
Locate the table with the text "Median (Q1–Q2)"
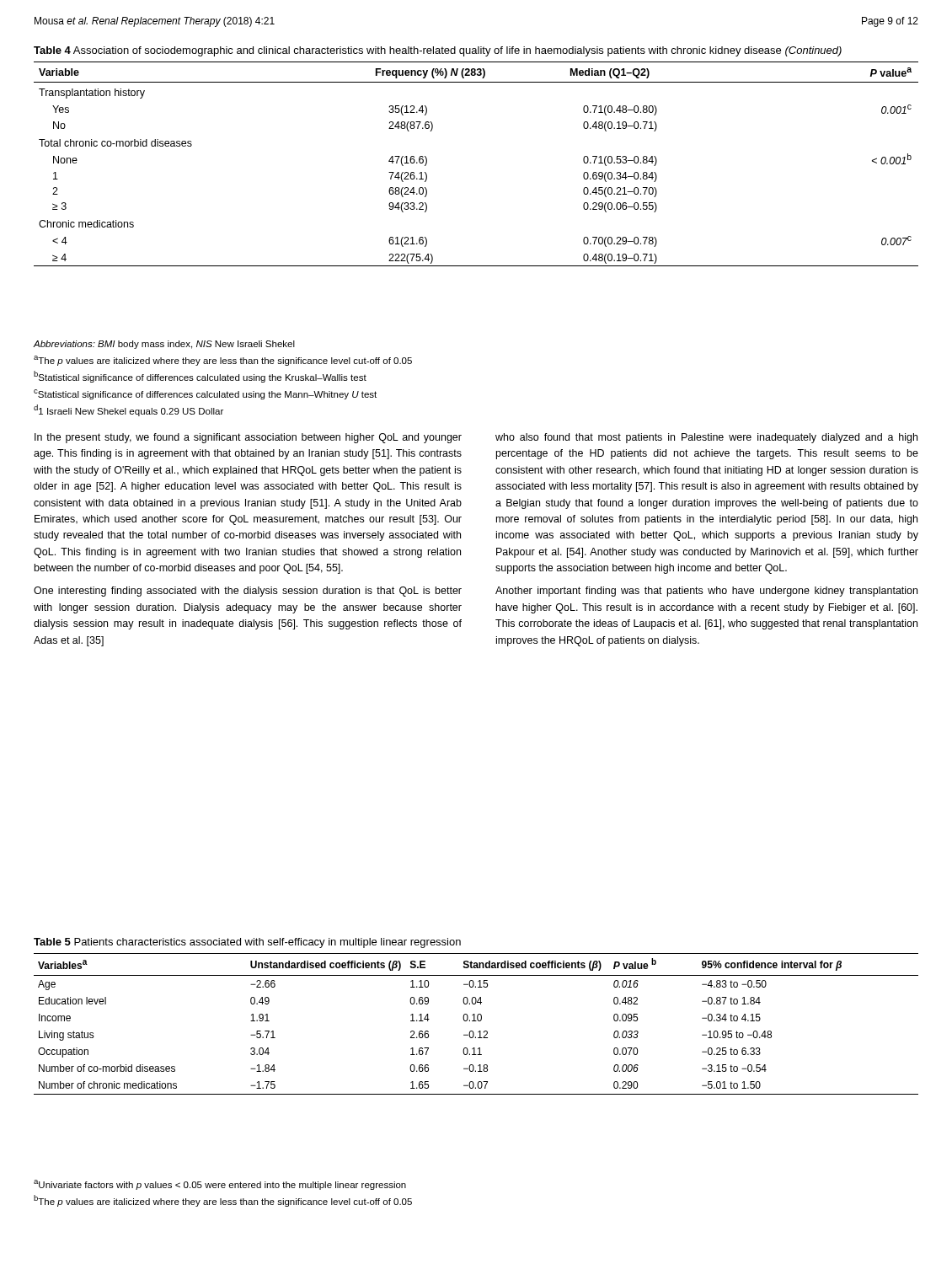click(476, 155)
